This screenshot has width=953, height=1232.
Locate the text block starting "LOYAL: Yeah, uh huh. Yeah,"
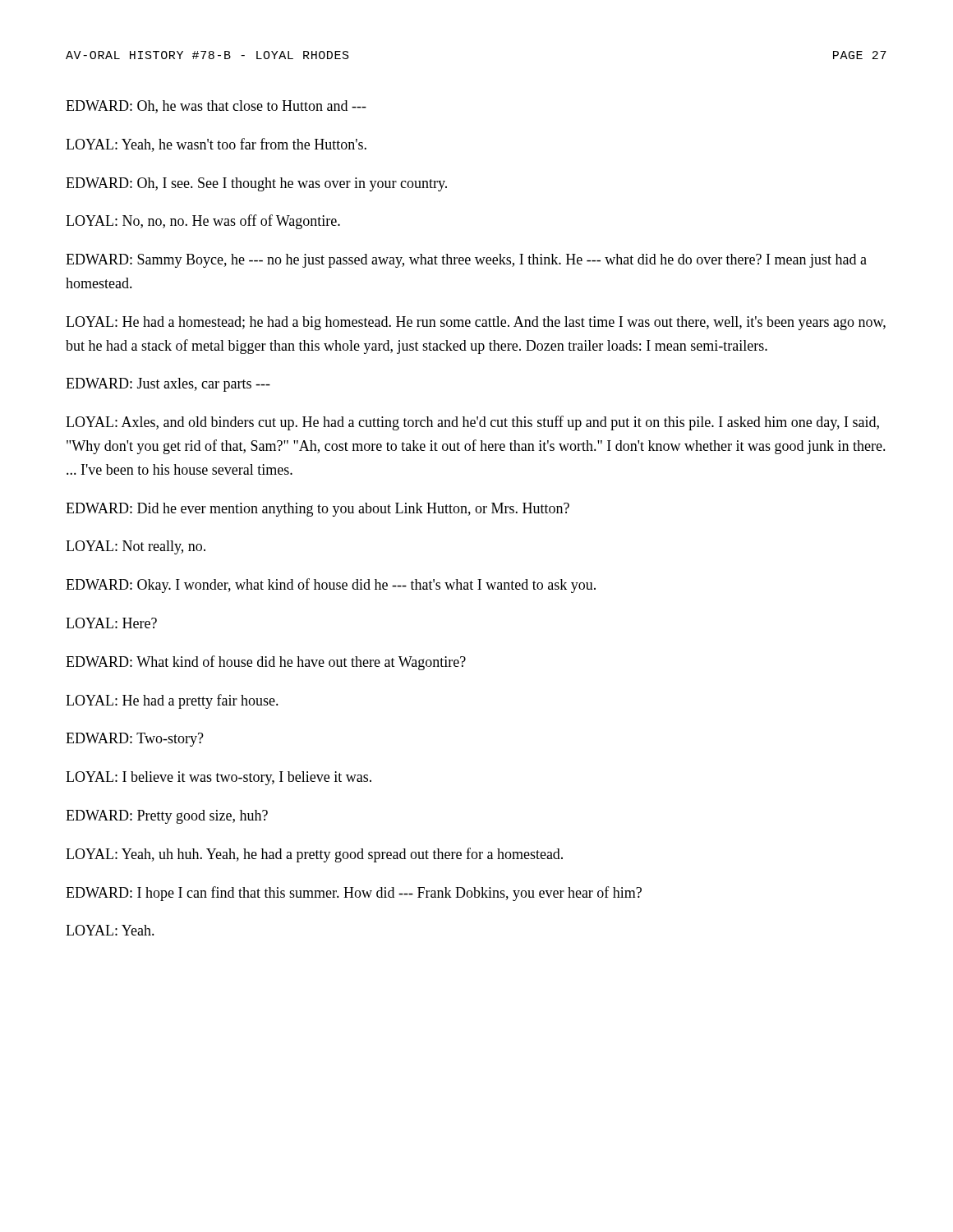tap(315, 854)
